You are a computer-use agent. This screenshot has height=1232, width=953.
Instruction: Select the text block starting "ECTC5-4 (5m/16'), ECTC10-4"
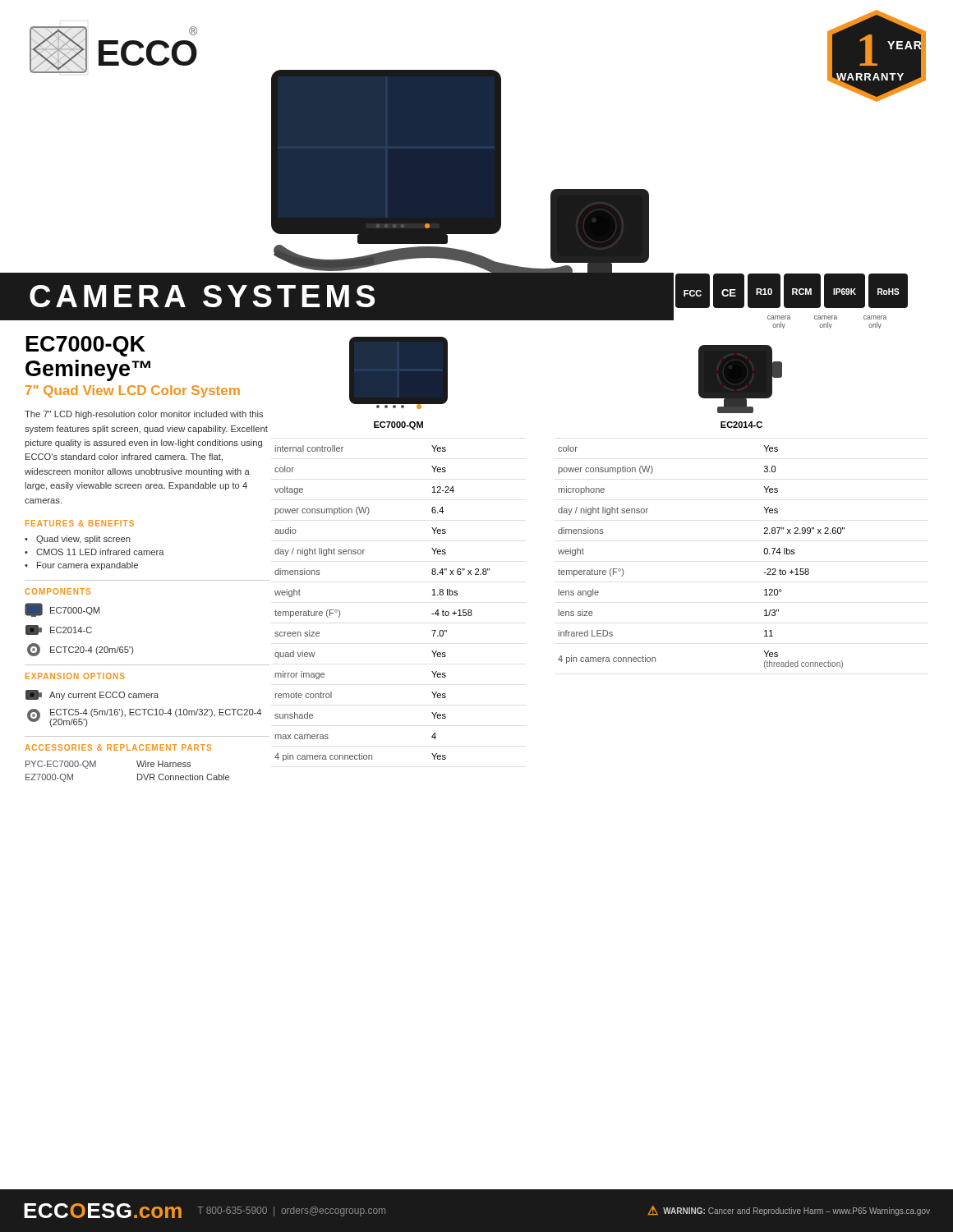[143, 717]
